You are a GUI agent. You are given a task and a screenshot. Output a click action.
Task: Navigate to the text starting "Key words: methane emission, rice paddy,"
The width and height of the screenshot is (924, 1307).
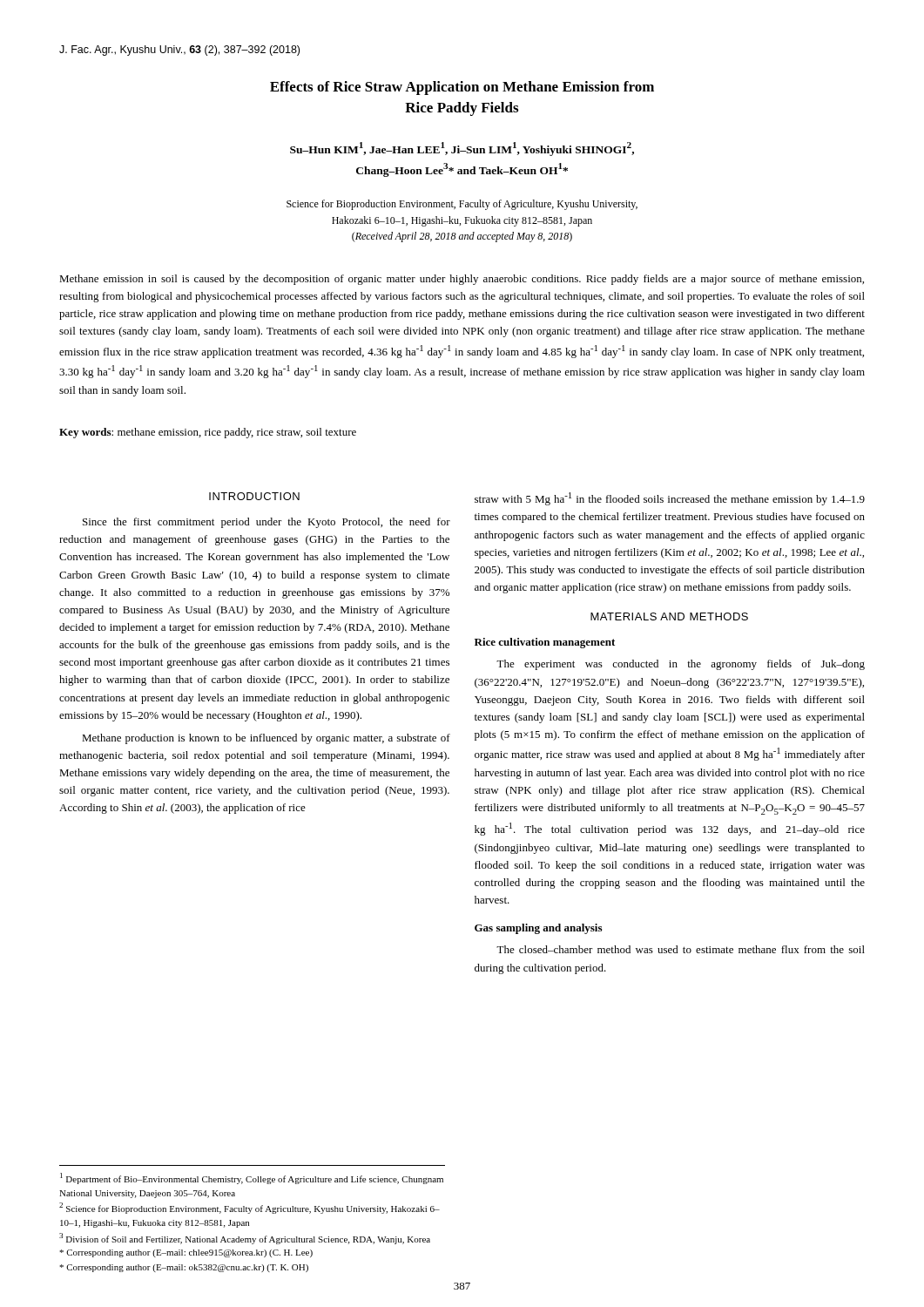[208, 432]
